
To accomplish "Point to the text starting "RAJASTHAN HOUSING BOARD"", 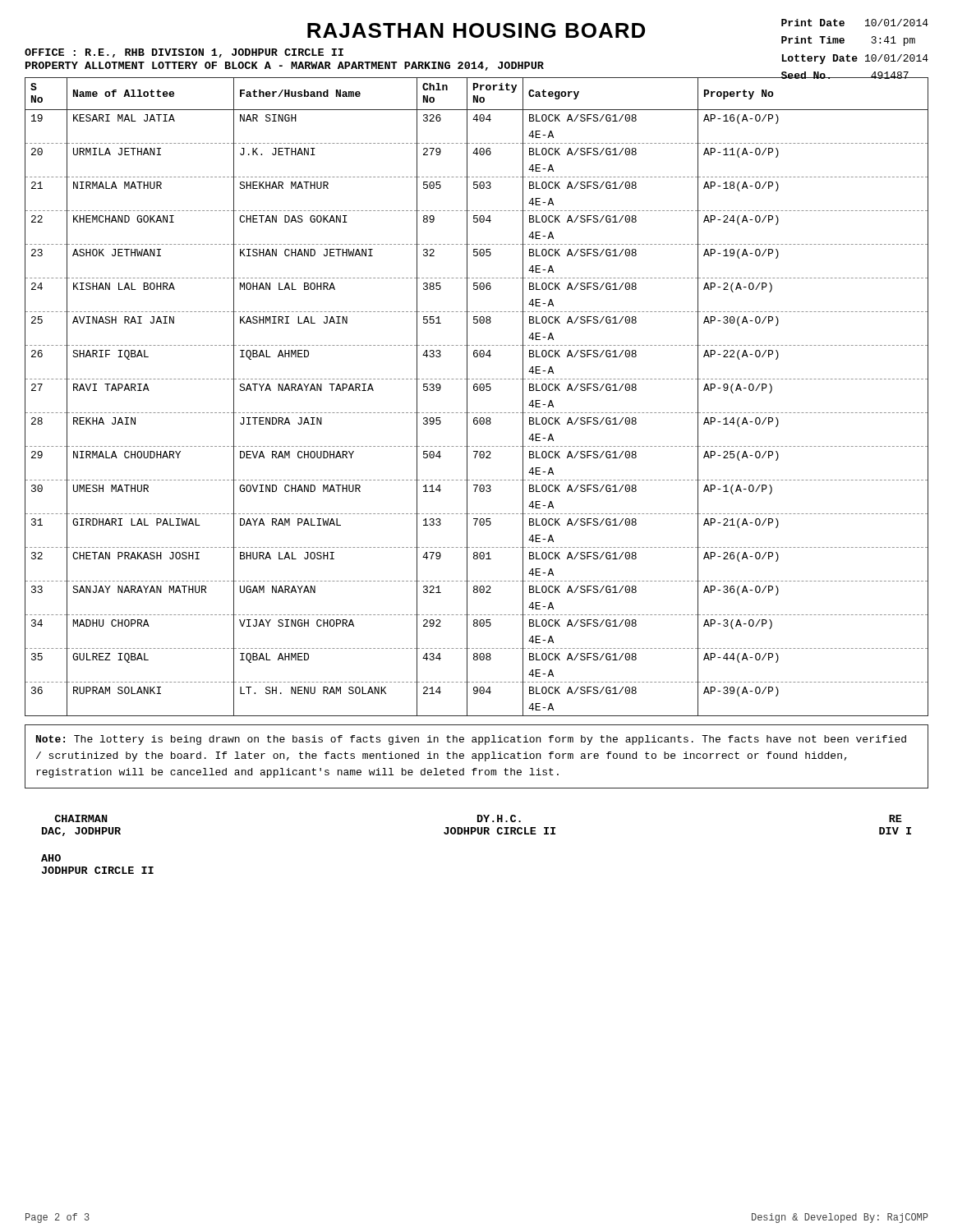I will click(x=476, y=30).
